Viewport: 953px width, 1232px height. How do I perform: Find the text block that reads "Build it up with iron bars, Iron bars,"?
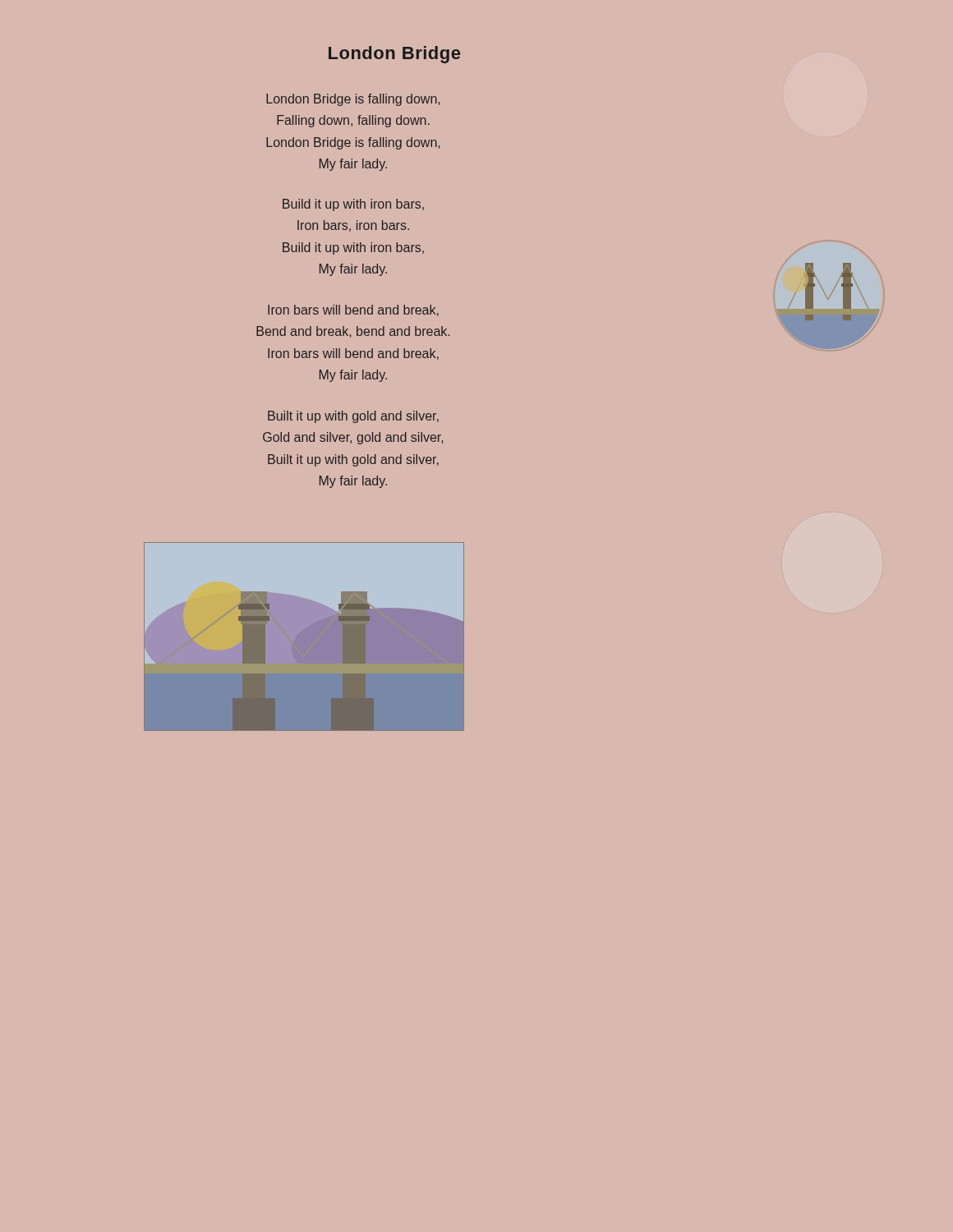pos(353,237)
